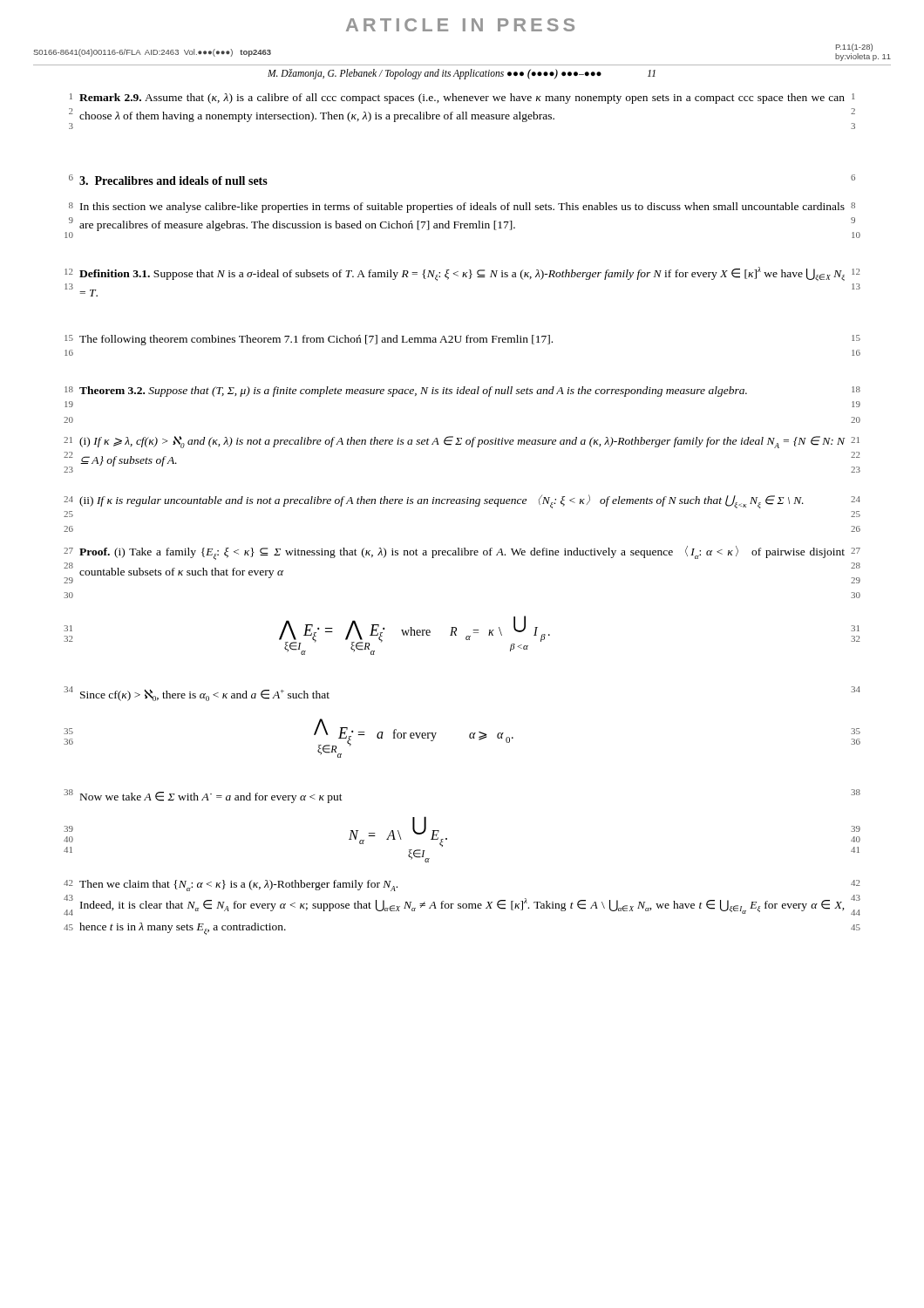Point to the block starting "8910 In this section we analyse calibre-like"
The height and width of the screenshot is (1308, 924).
[462, 228]
